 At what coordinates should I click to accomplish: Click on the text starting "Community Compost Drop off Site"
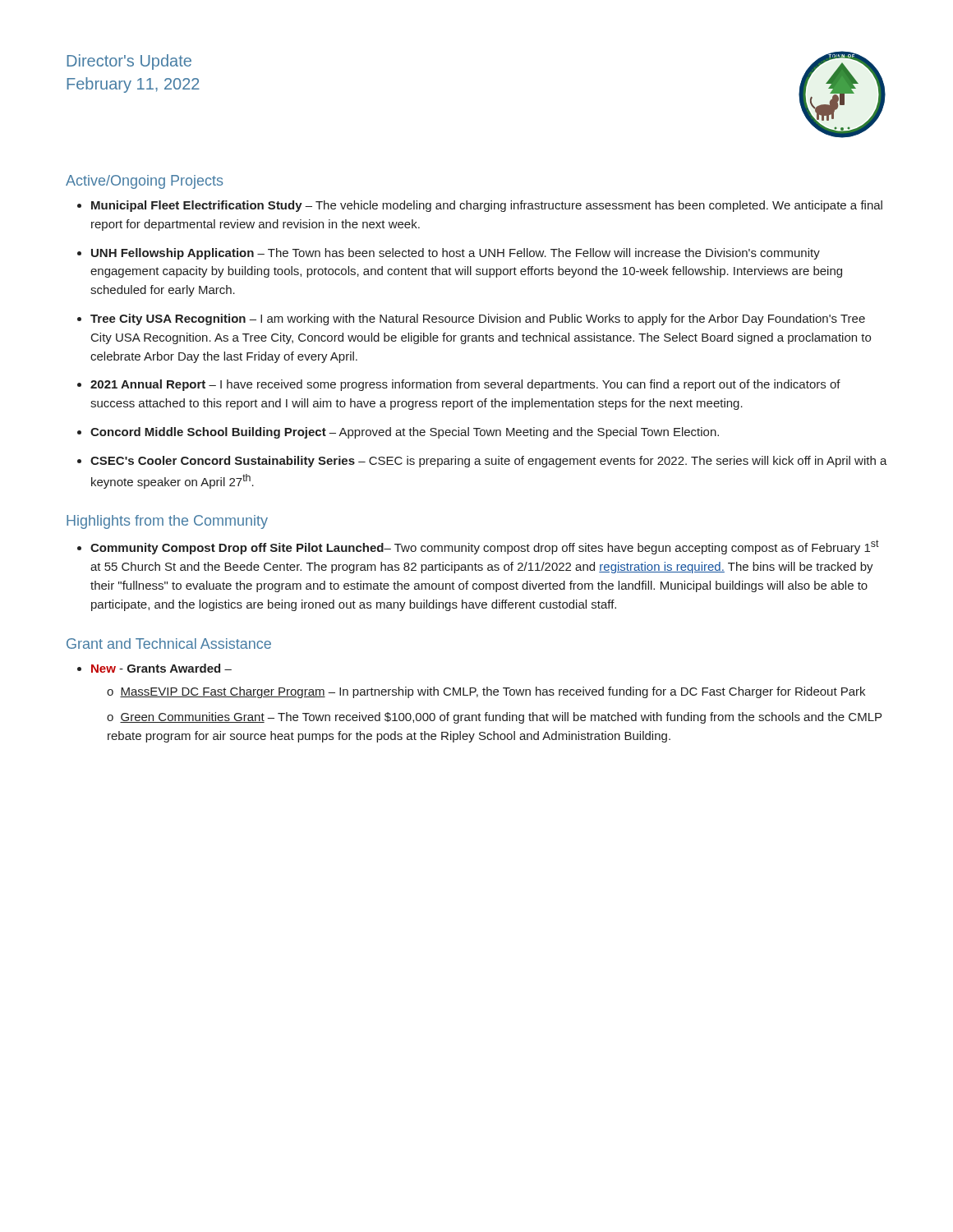pos(485,575)
